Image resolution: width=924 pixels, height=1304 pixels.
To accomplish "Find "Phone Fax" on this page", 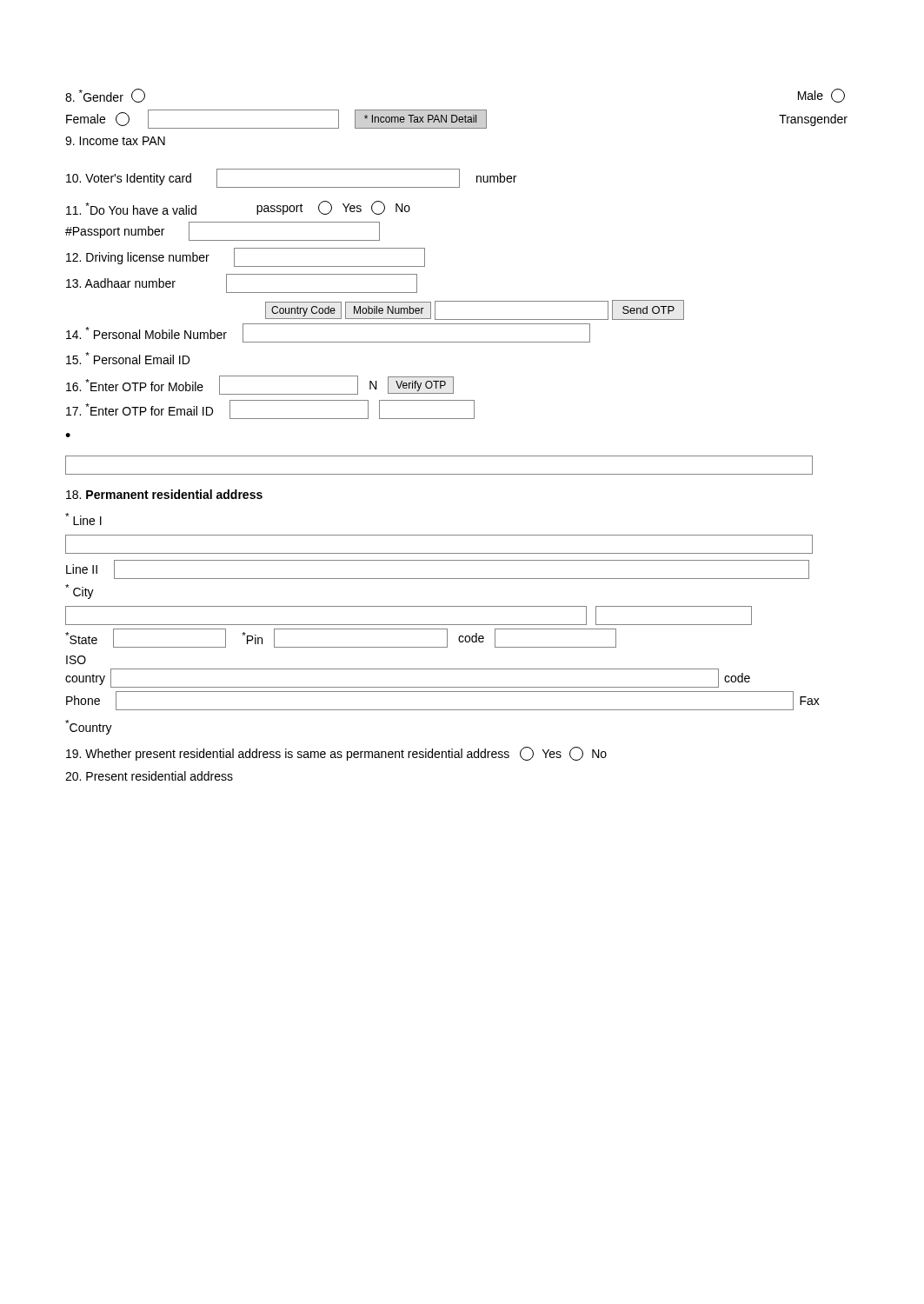I will (x=442, y=701).
